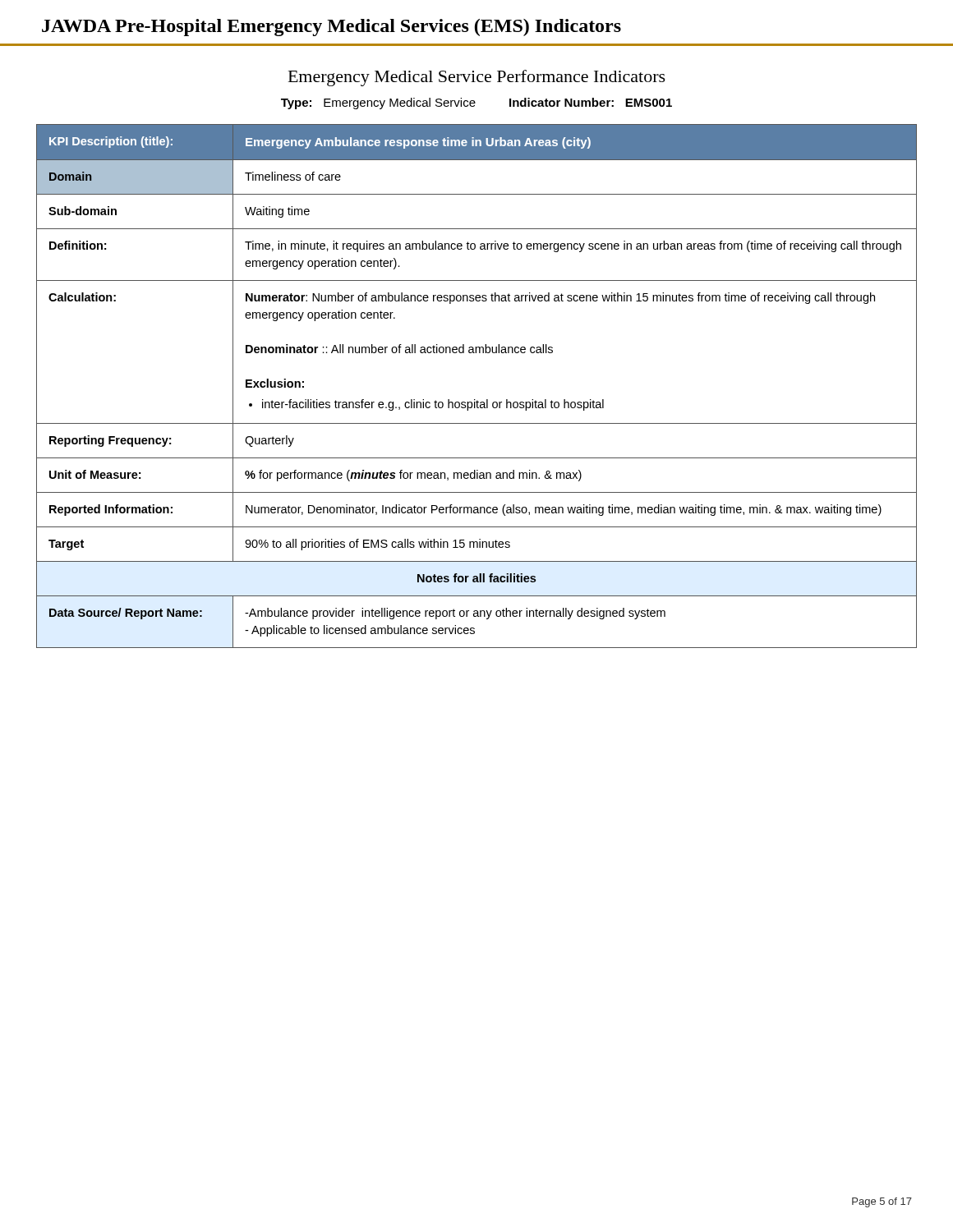Image resolution: width=953 pixels, height=1232 pixels.
Task: Click on the title containing "Emergency Medical Service Performance"
Action: tap(476, 76)
